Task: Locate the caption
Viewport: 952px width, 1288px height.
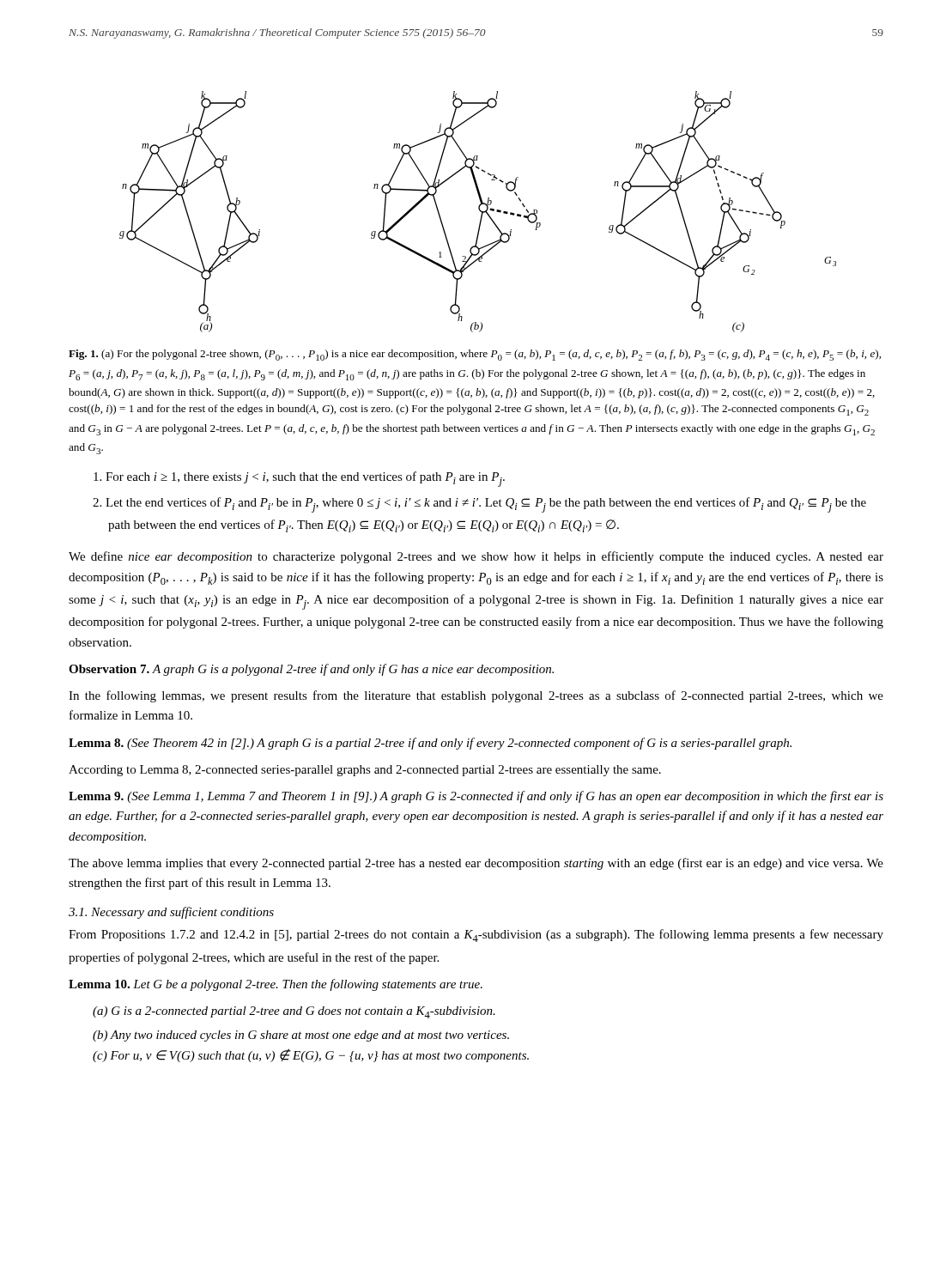Action: [x=475, y=401]
